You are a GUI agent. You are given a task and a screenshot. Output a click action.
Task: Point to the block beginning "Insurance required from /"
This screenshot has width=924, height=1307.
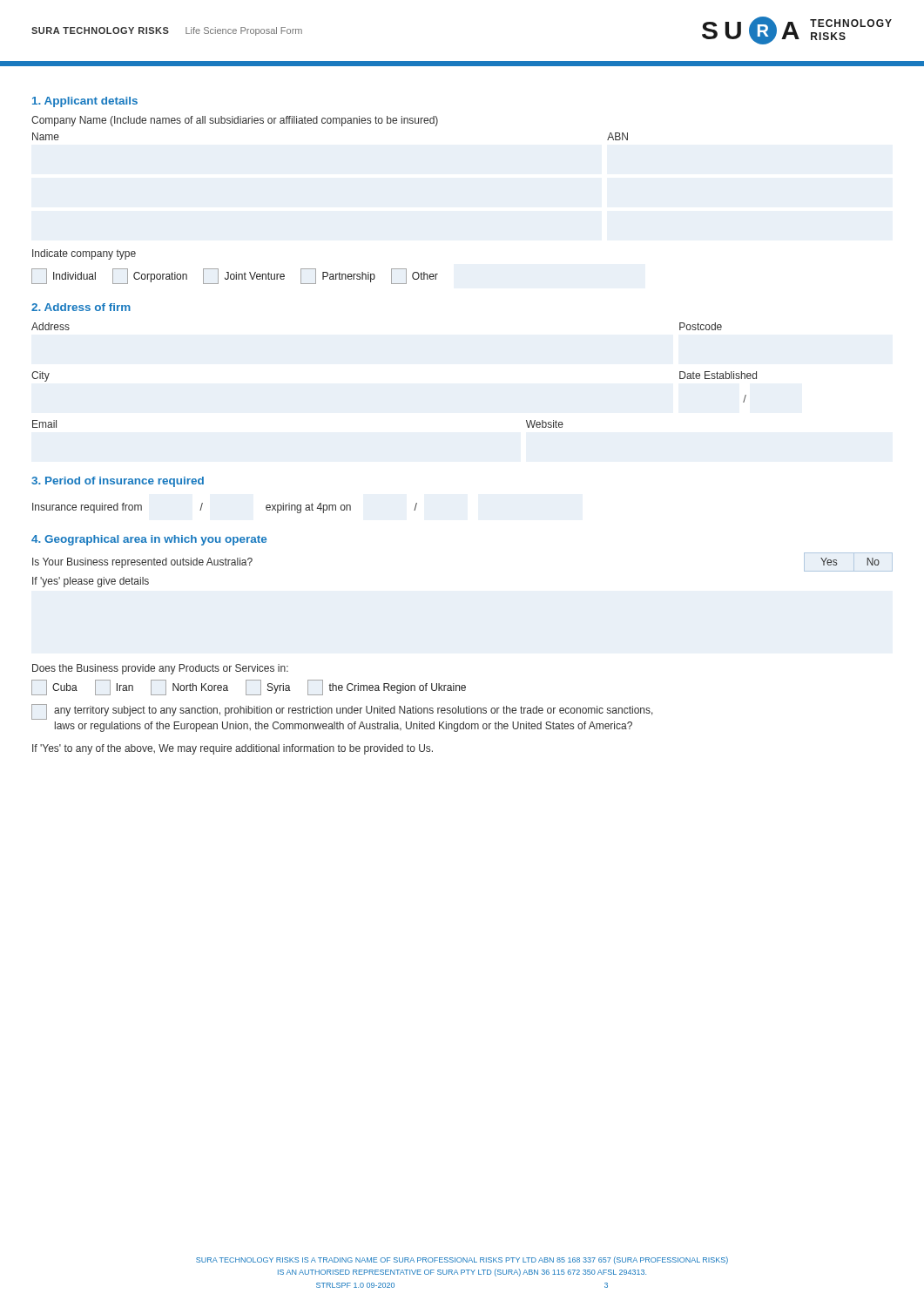(x=307, y=507)
